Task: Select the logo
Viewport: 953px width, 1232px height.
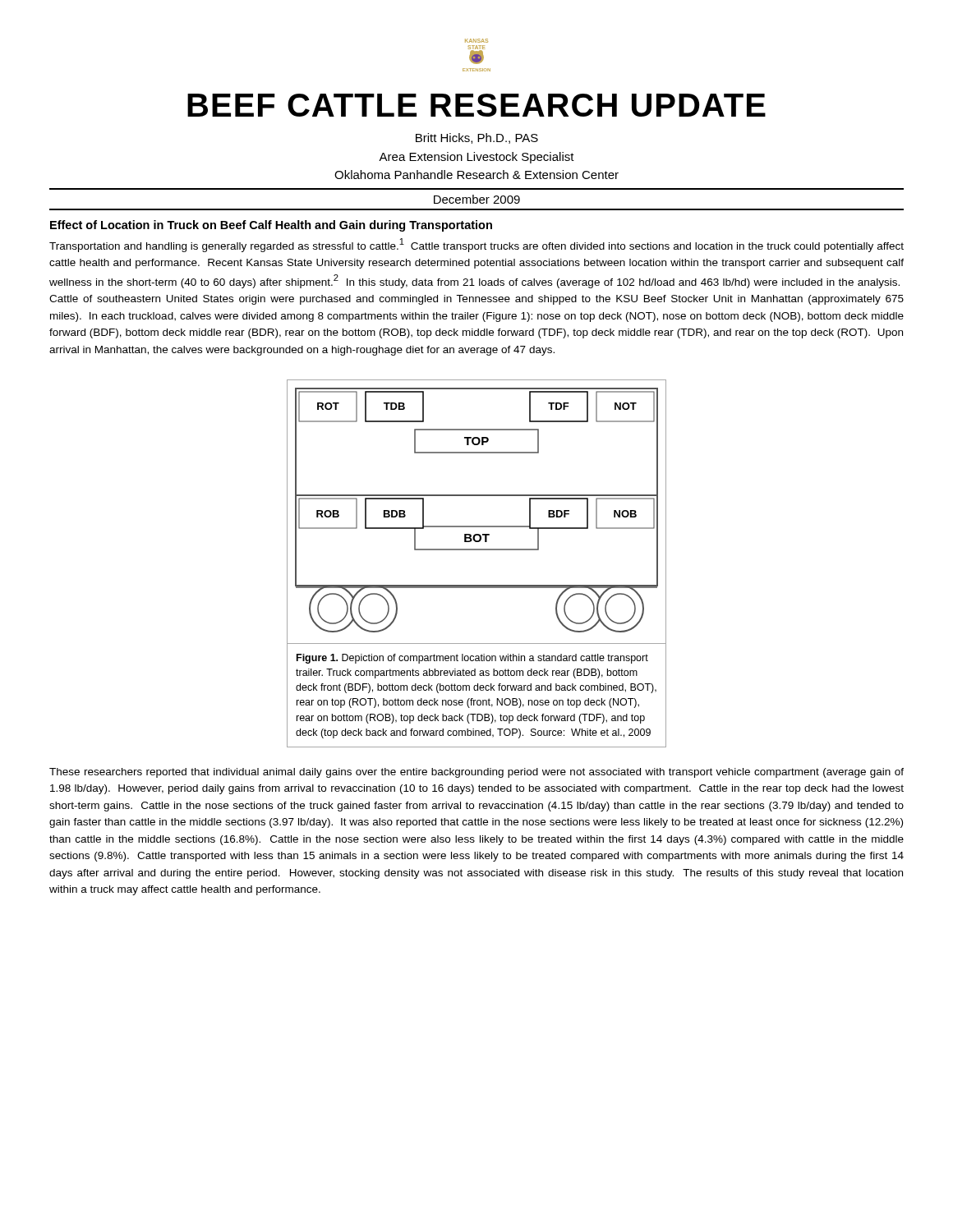Action: click(476, 54)
